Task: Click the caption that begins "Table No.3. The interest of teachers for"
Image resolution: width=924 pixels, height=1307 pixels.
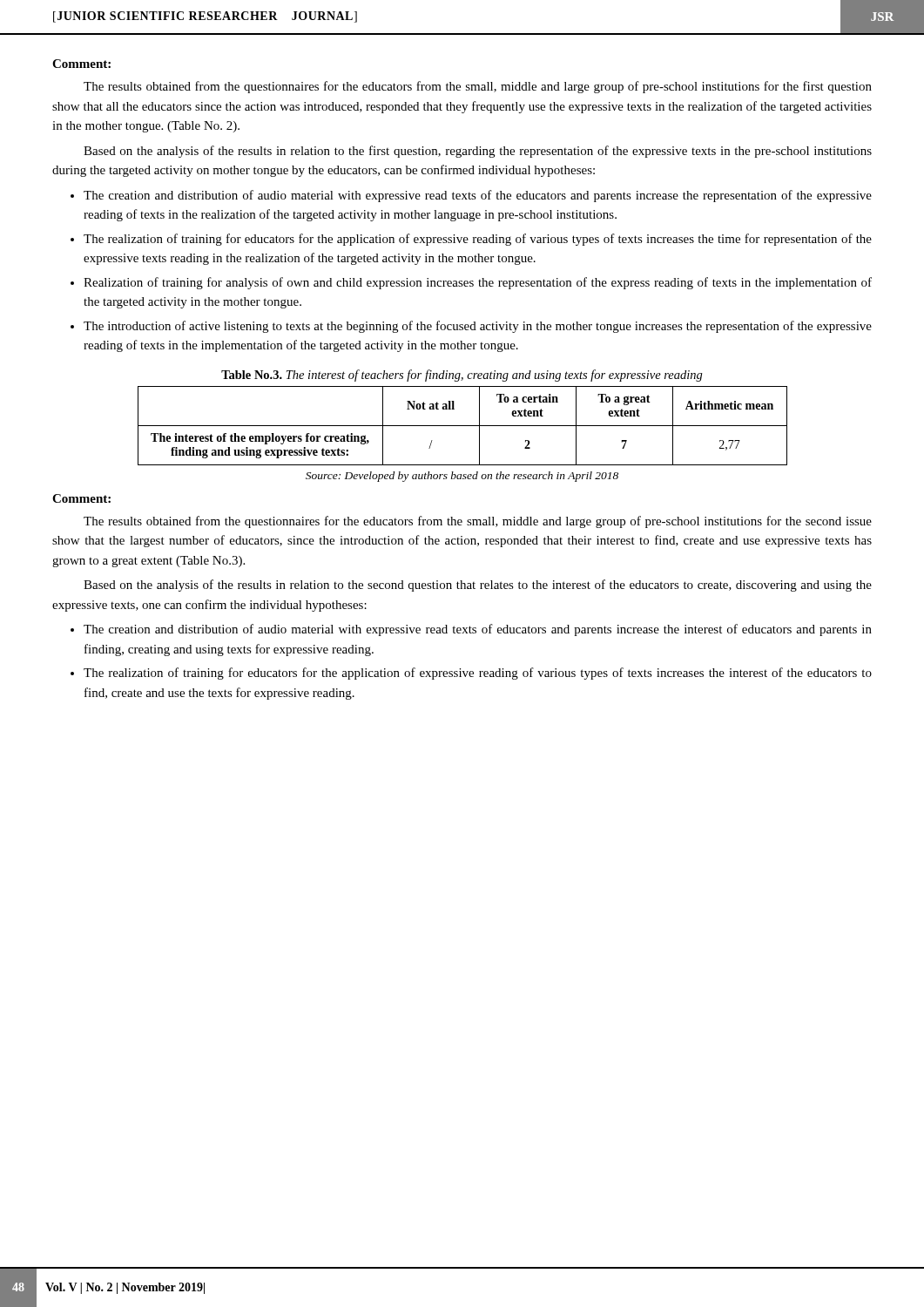Action: click(462, 374)
